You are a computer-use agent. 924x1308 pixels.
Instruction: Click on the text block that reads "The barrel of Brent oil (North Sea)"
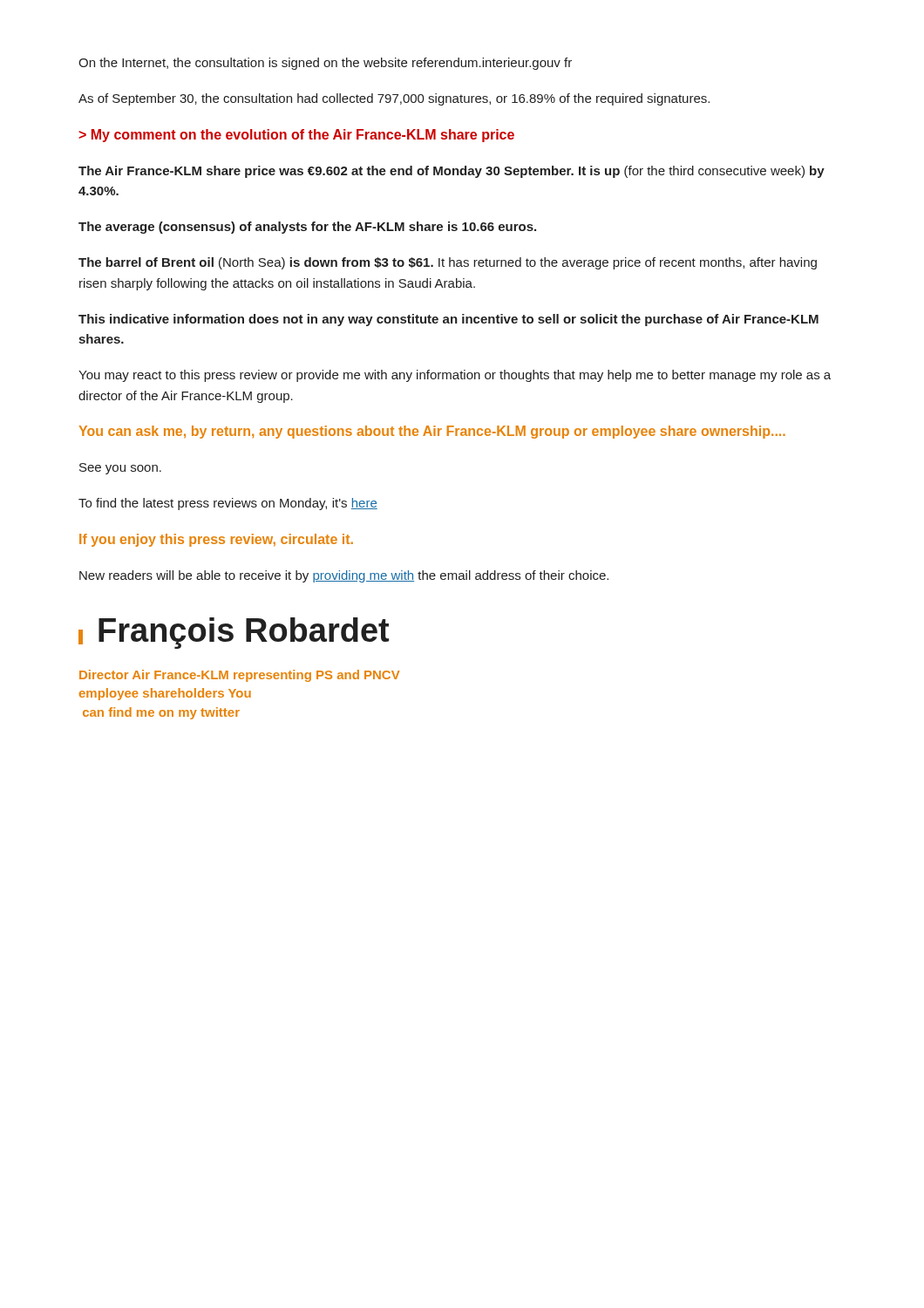pos(448,273)
